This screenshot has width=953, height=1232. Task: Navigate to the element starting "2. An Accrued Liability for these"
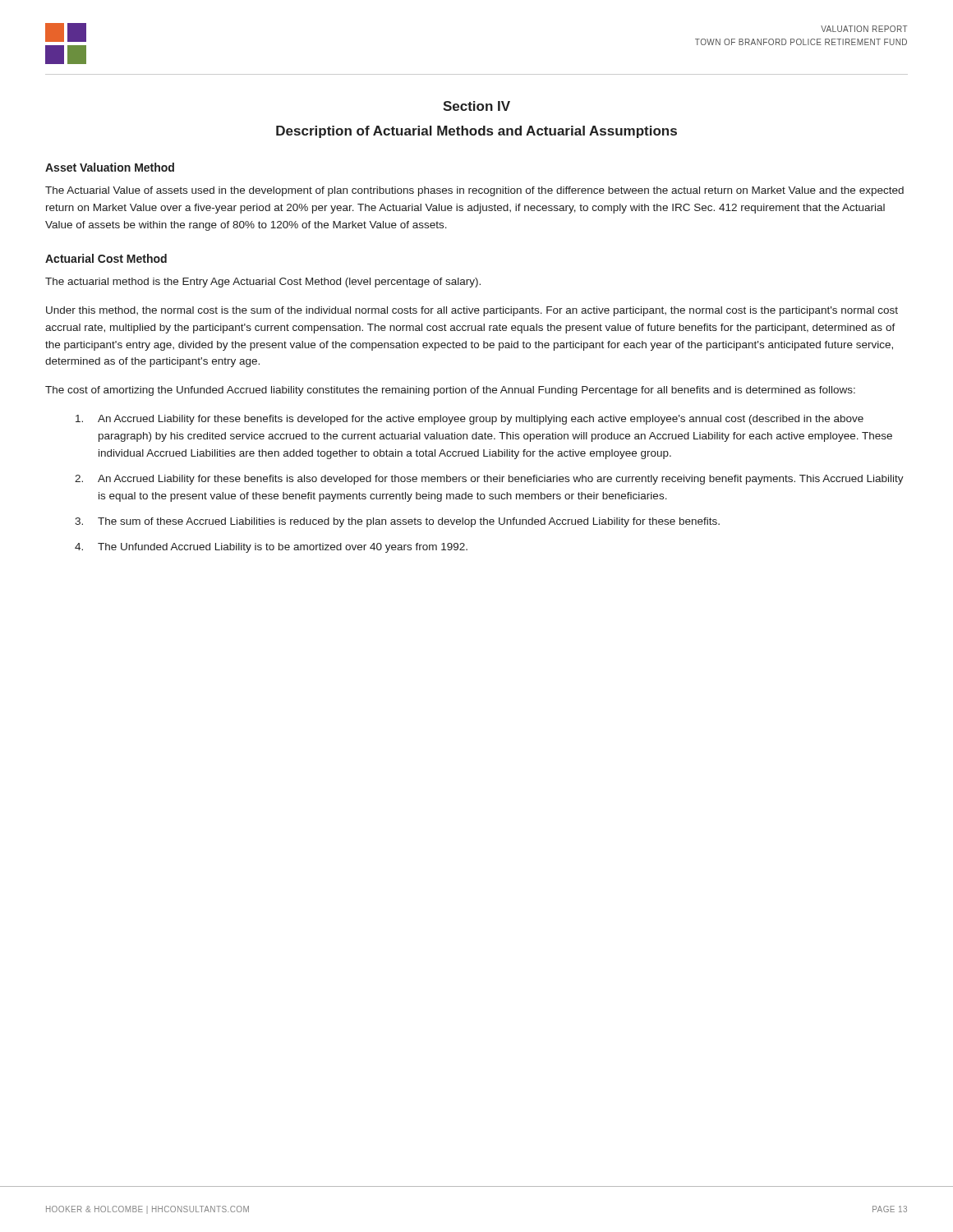click(x=476, y=488)
